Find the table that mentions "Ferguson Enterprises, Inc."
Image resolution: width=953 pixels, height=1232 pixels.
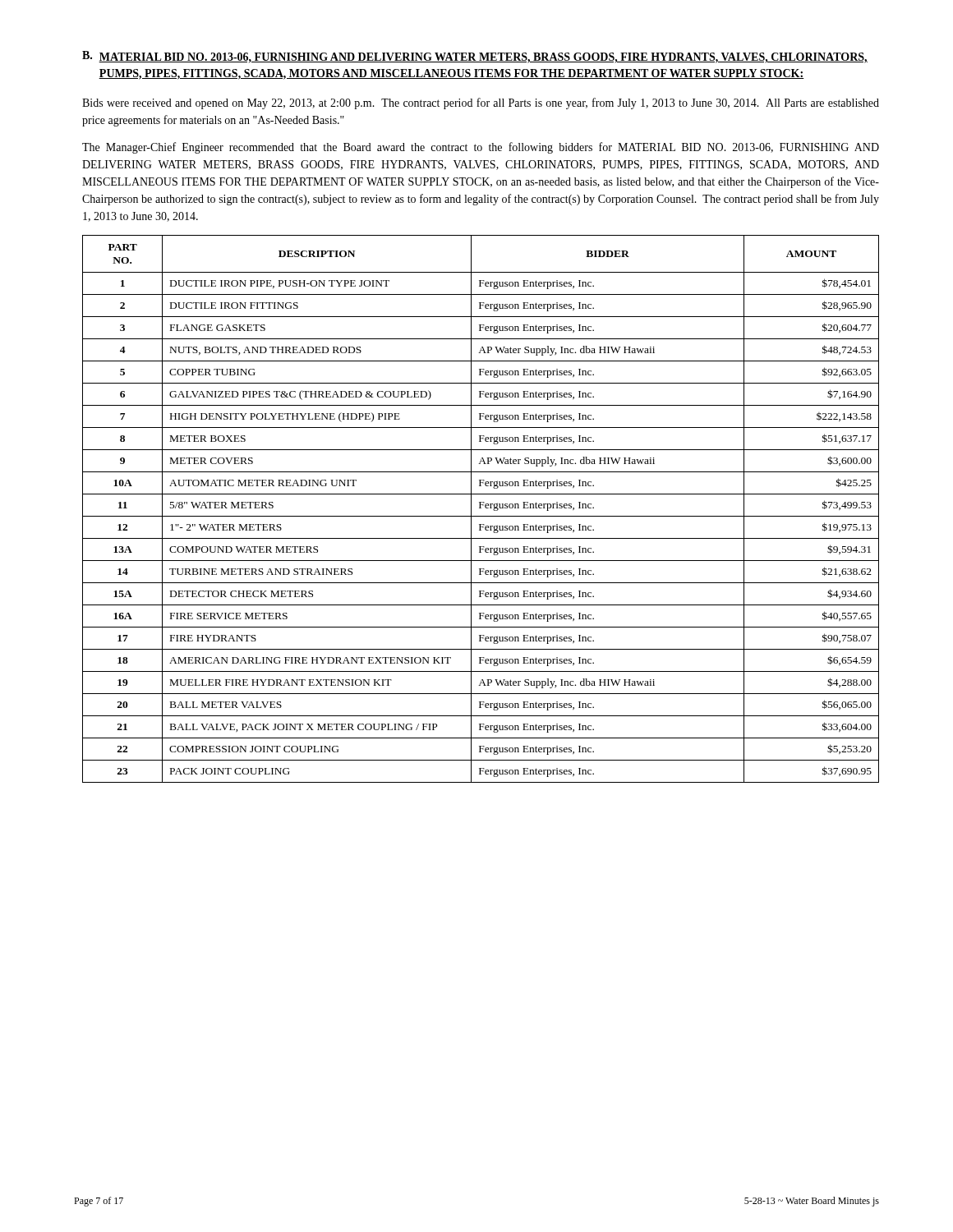(x=481, y=509)
